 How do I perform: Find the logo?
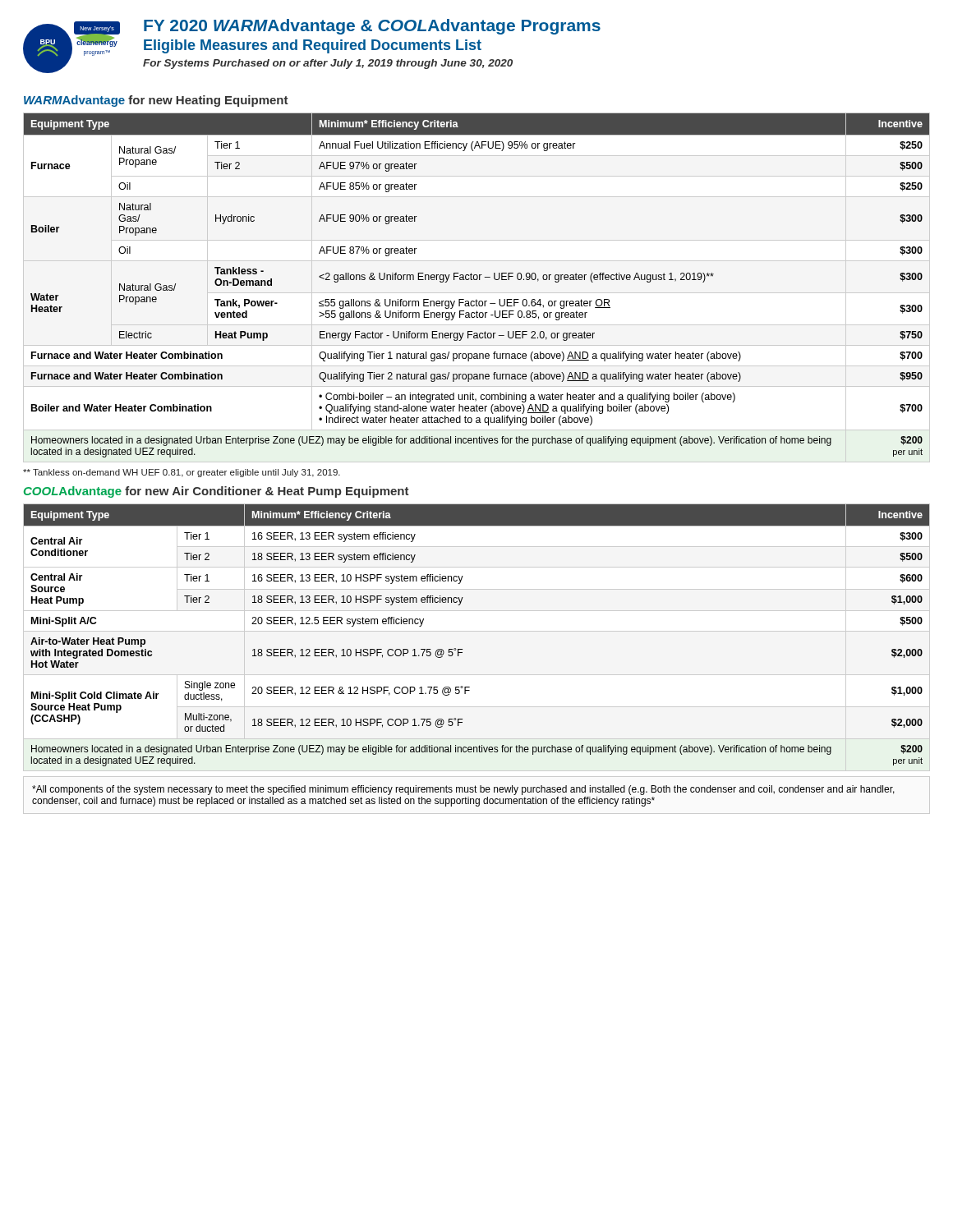(x=76, y=50)
